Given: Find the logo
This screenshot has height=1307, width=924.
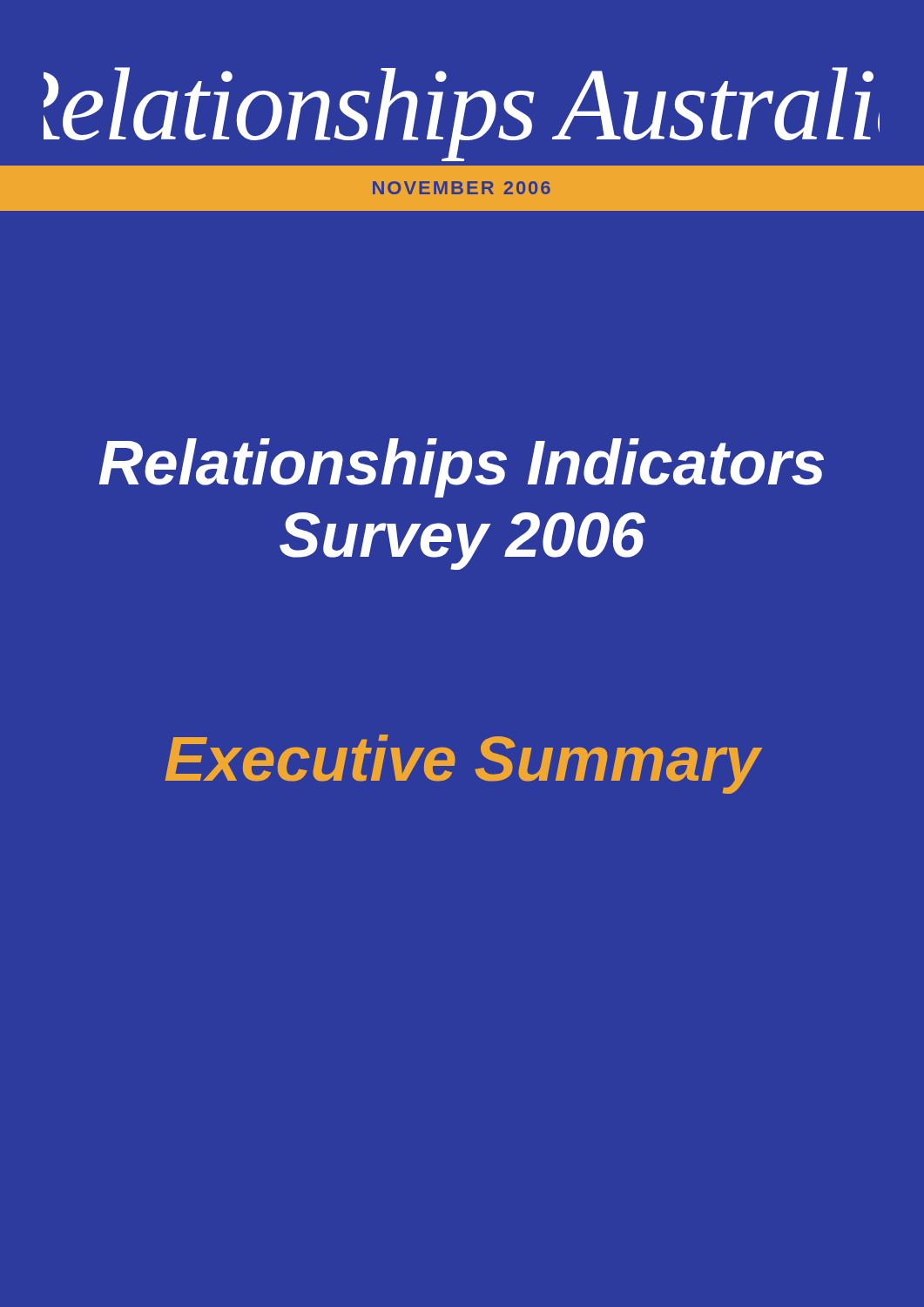Looking at the screenshot, I should coord(462,94).
